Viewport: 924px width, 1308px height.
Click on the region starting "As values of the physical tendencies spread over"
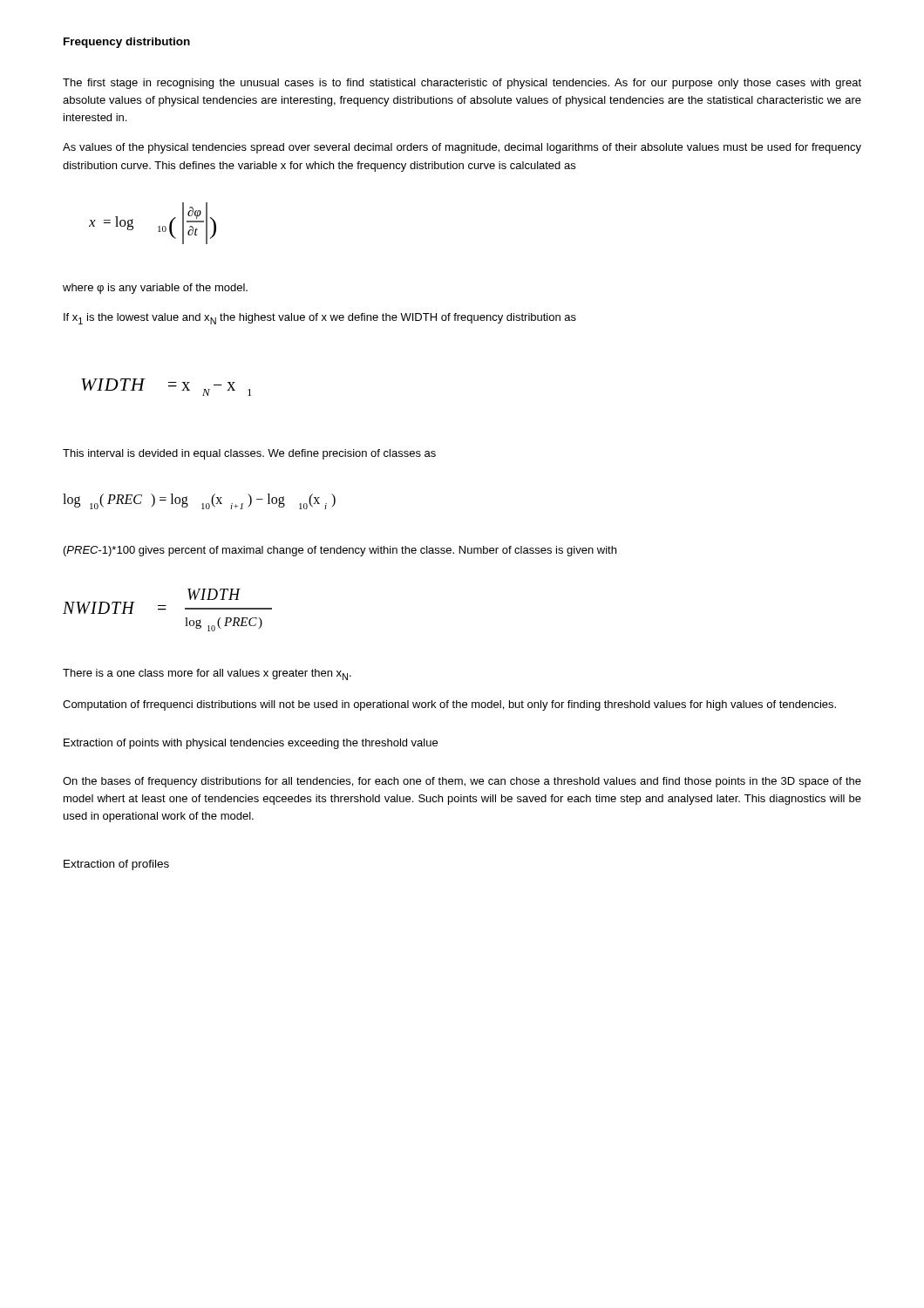pos(462,156)
